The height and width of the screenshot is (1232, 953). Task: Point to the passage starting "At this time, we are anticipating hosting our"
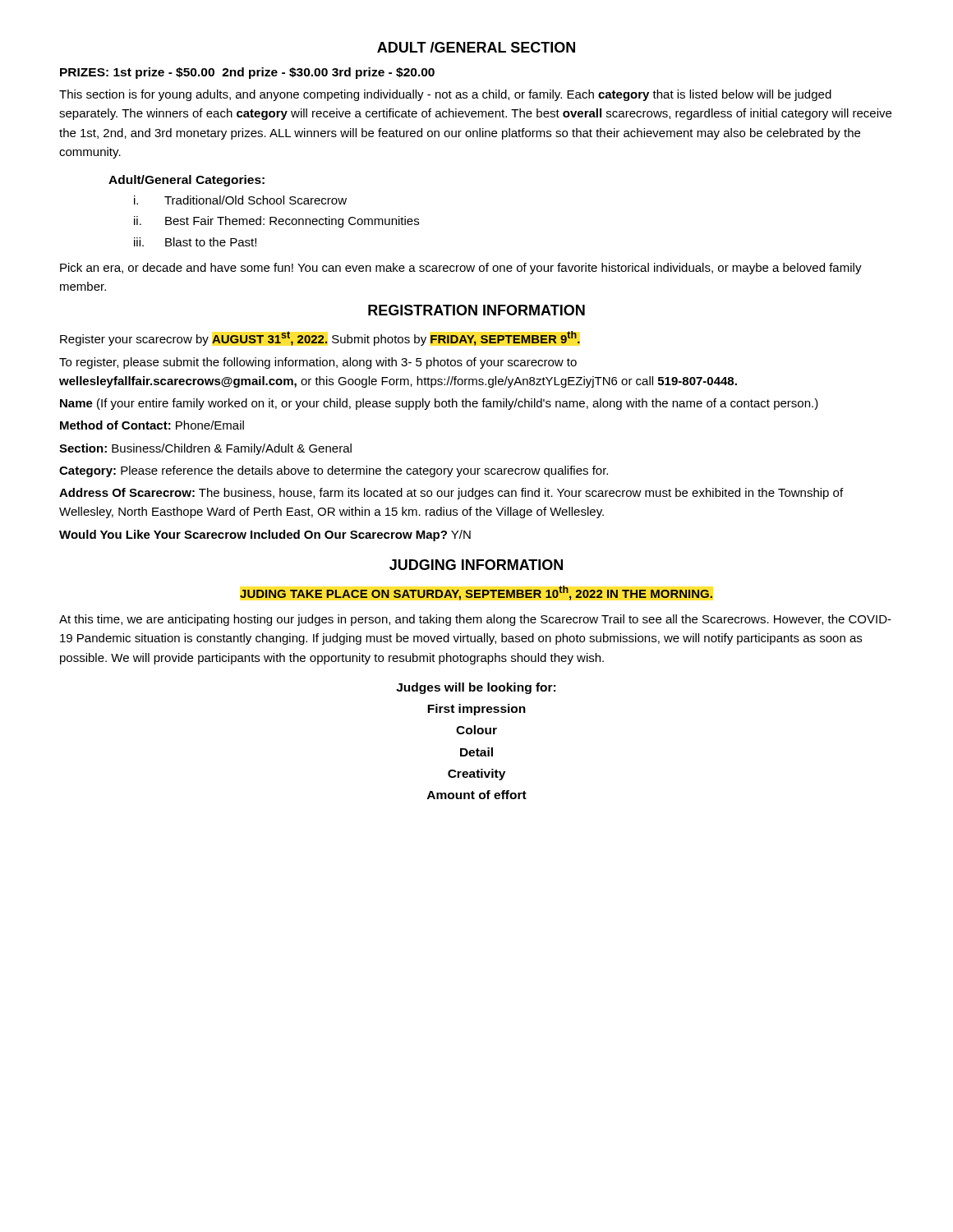475,638
